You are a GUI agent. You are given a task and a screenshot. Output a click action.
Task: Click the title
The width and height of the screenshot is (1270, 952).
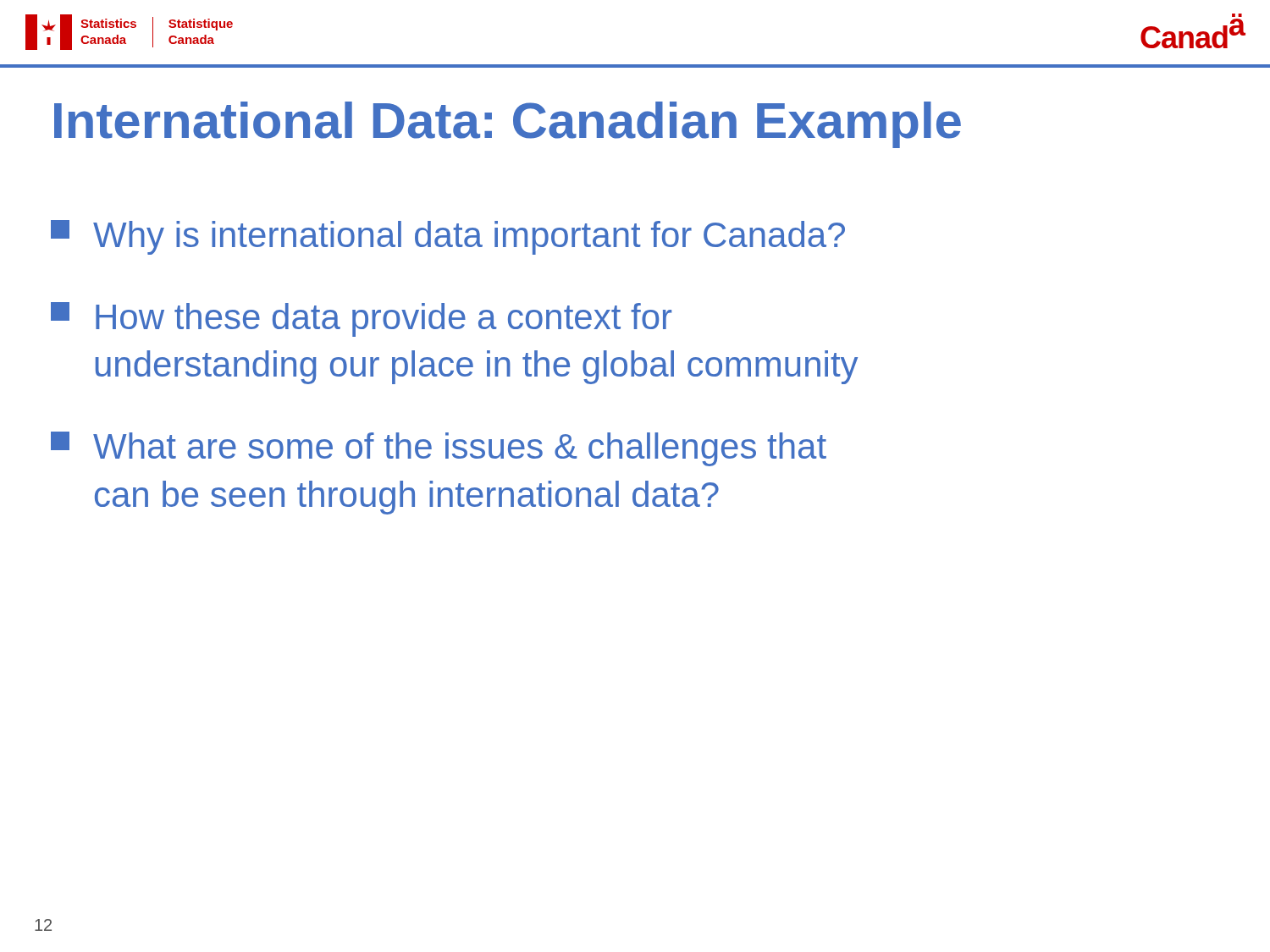click(635, 121)
